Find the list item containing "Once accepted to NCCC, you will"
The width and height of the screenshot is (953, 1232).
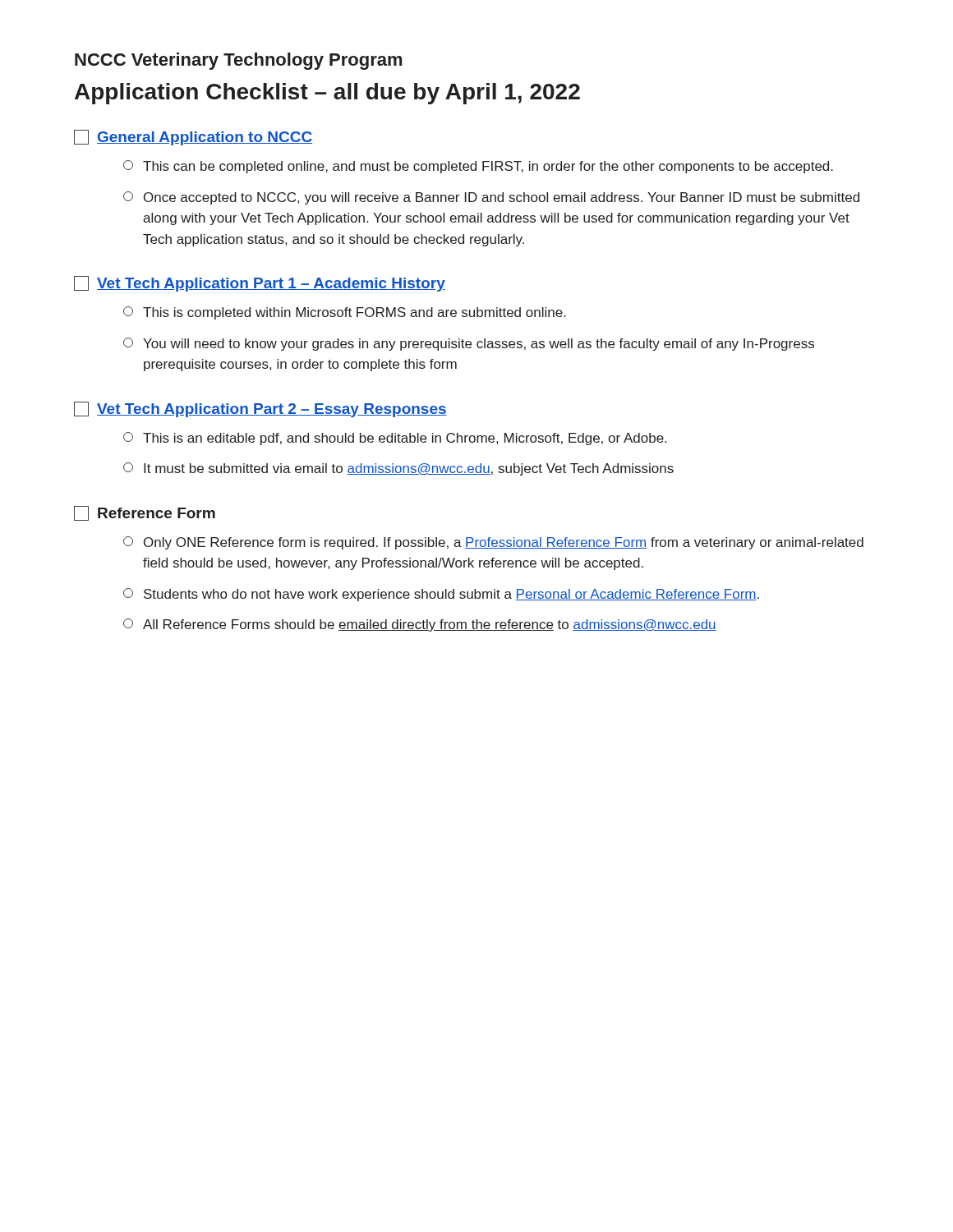pos(501,218)
